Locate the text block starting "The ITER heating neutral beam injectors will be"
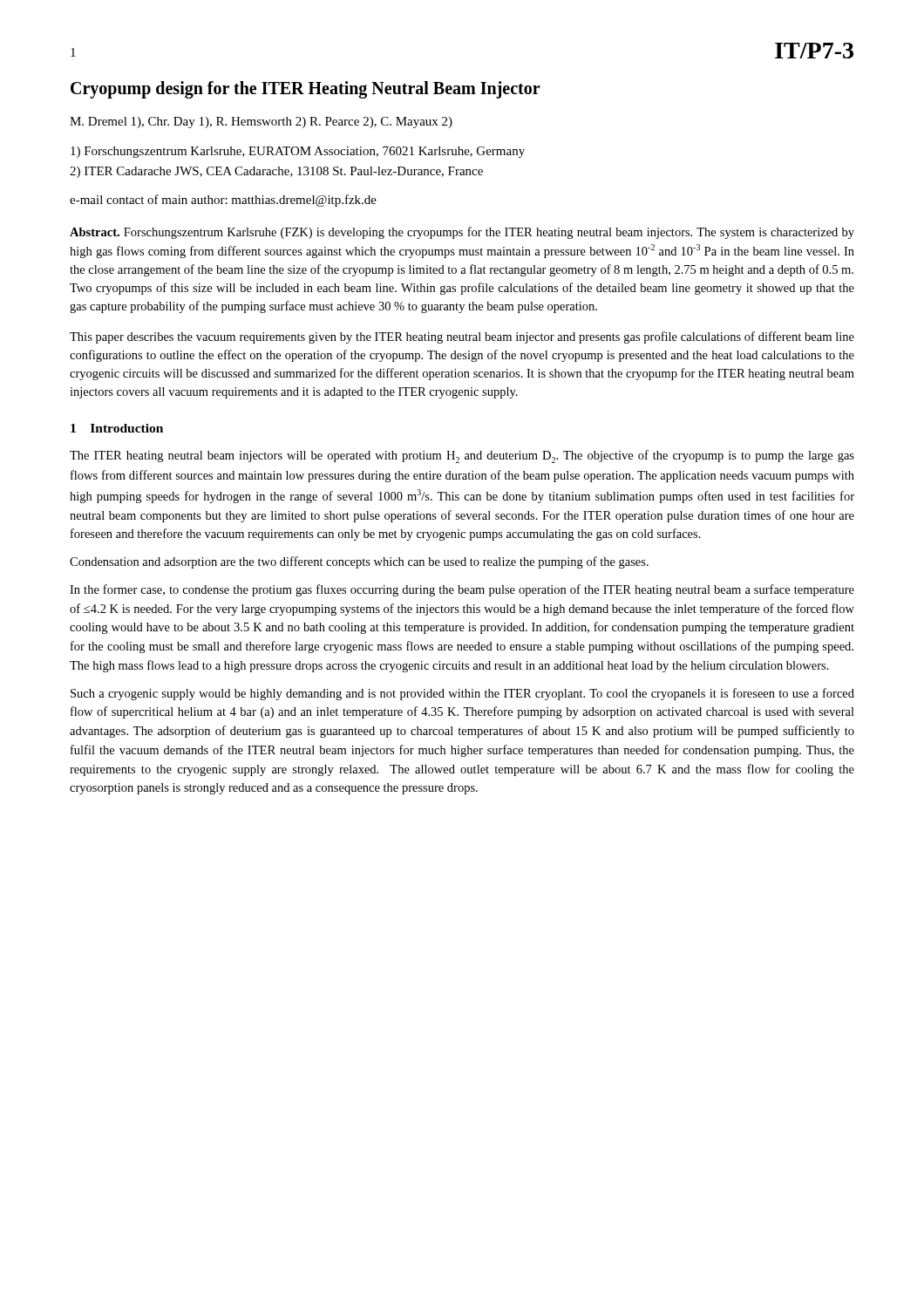Image resolution: width=924 pixels, height=1308 pixels. tap(462, 495)
